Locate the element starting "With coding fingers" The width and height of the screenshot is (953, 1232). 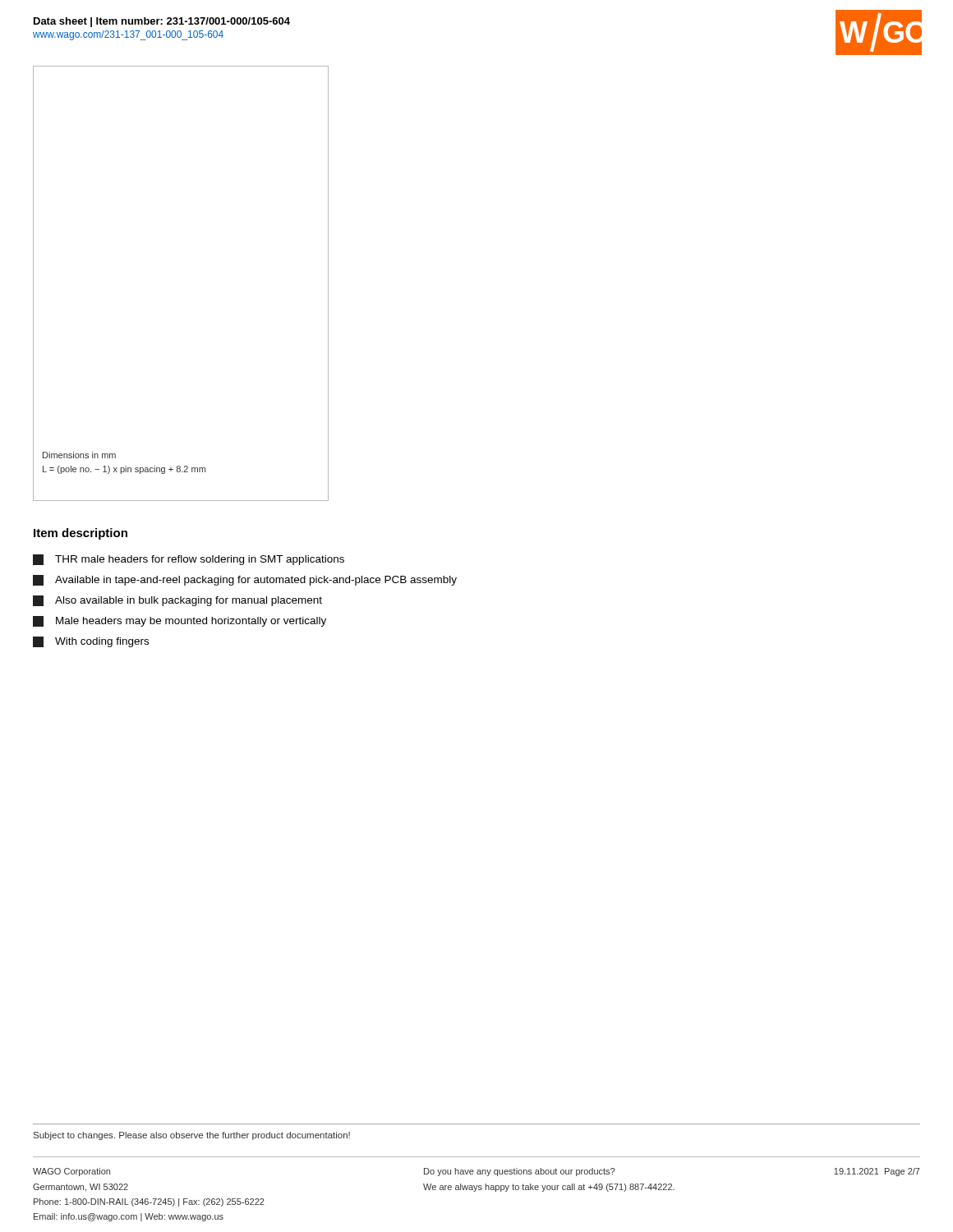pos(91,641)
